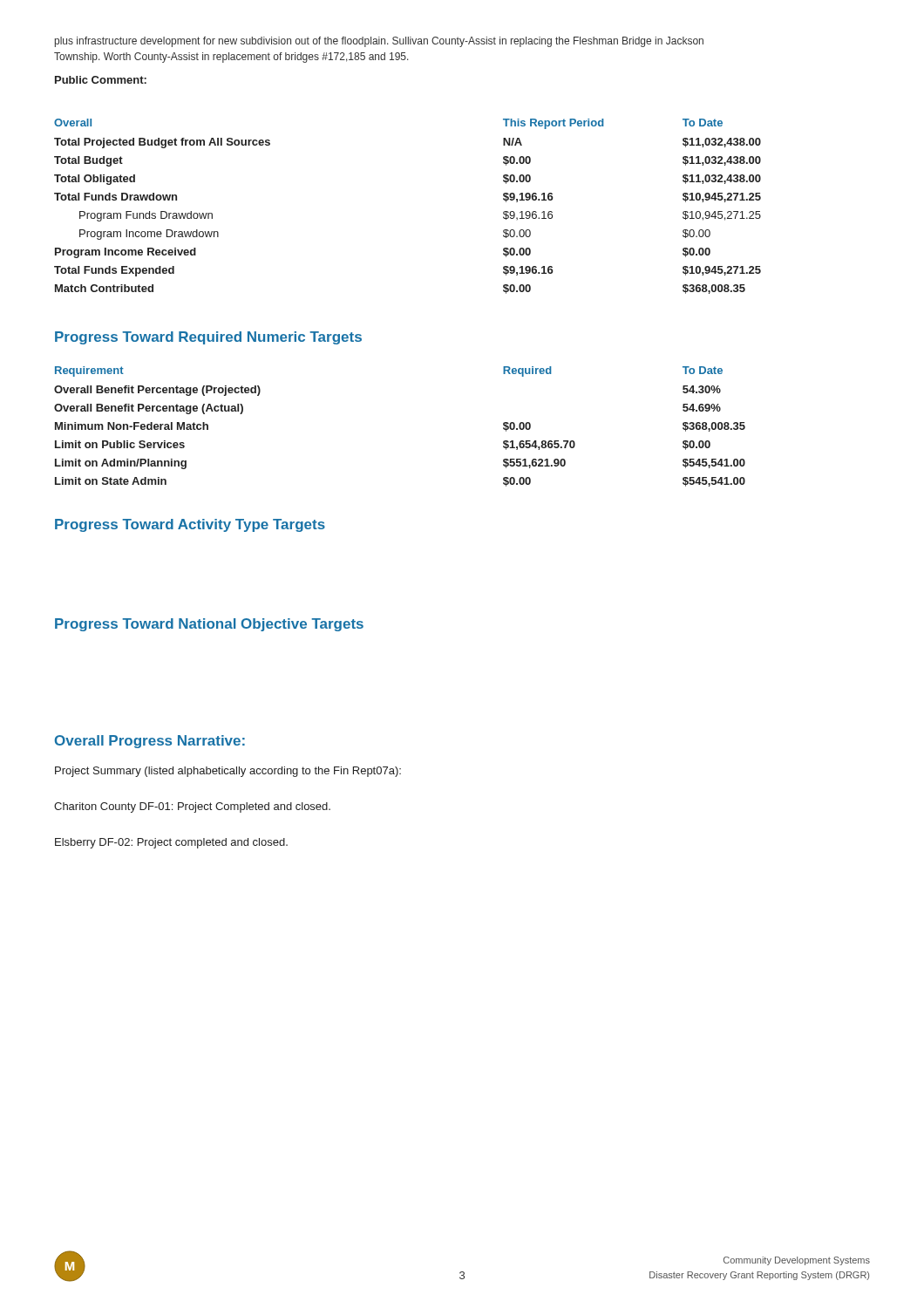Click on the text block that says "Chariton County DF-01:"
Viewport: 924px width, 1308px height.
click(193, 806)
